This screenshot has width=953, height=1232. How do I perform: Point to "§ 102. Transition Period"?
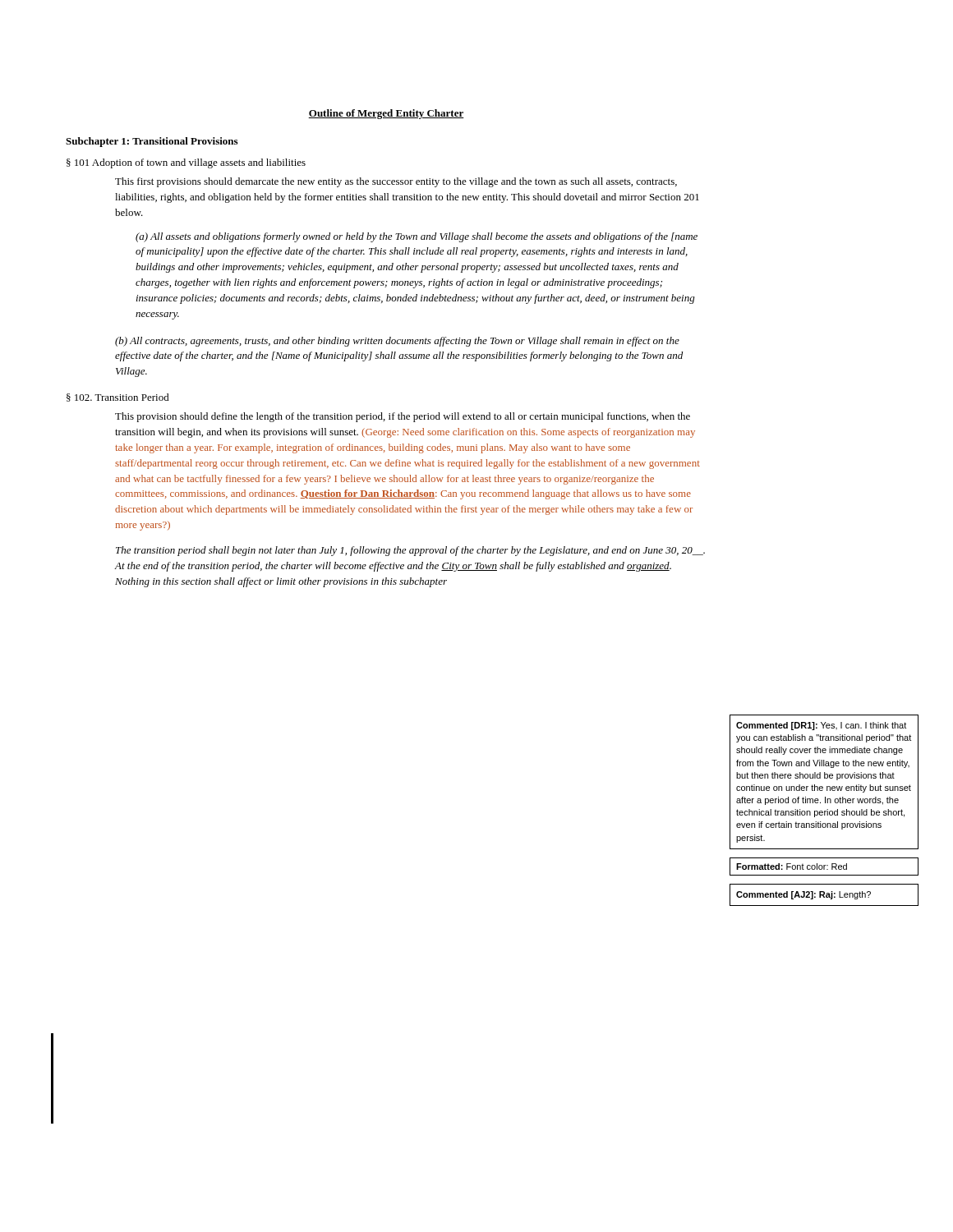pos(117,397)
